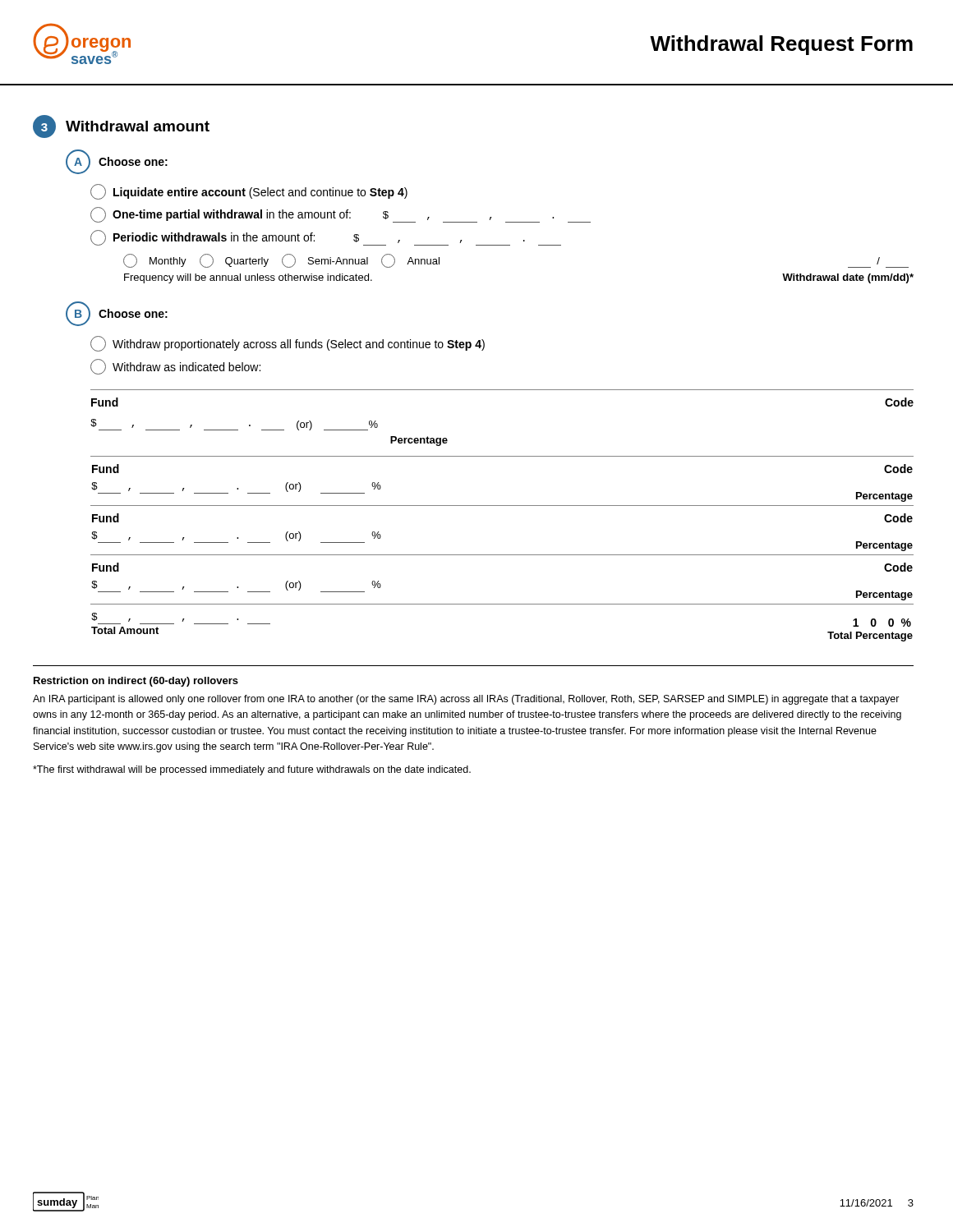The image size is (953, 1232).
Task: Select the table that reads "1 0 0"
Action: [x=502, y=549]
